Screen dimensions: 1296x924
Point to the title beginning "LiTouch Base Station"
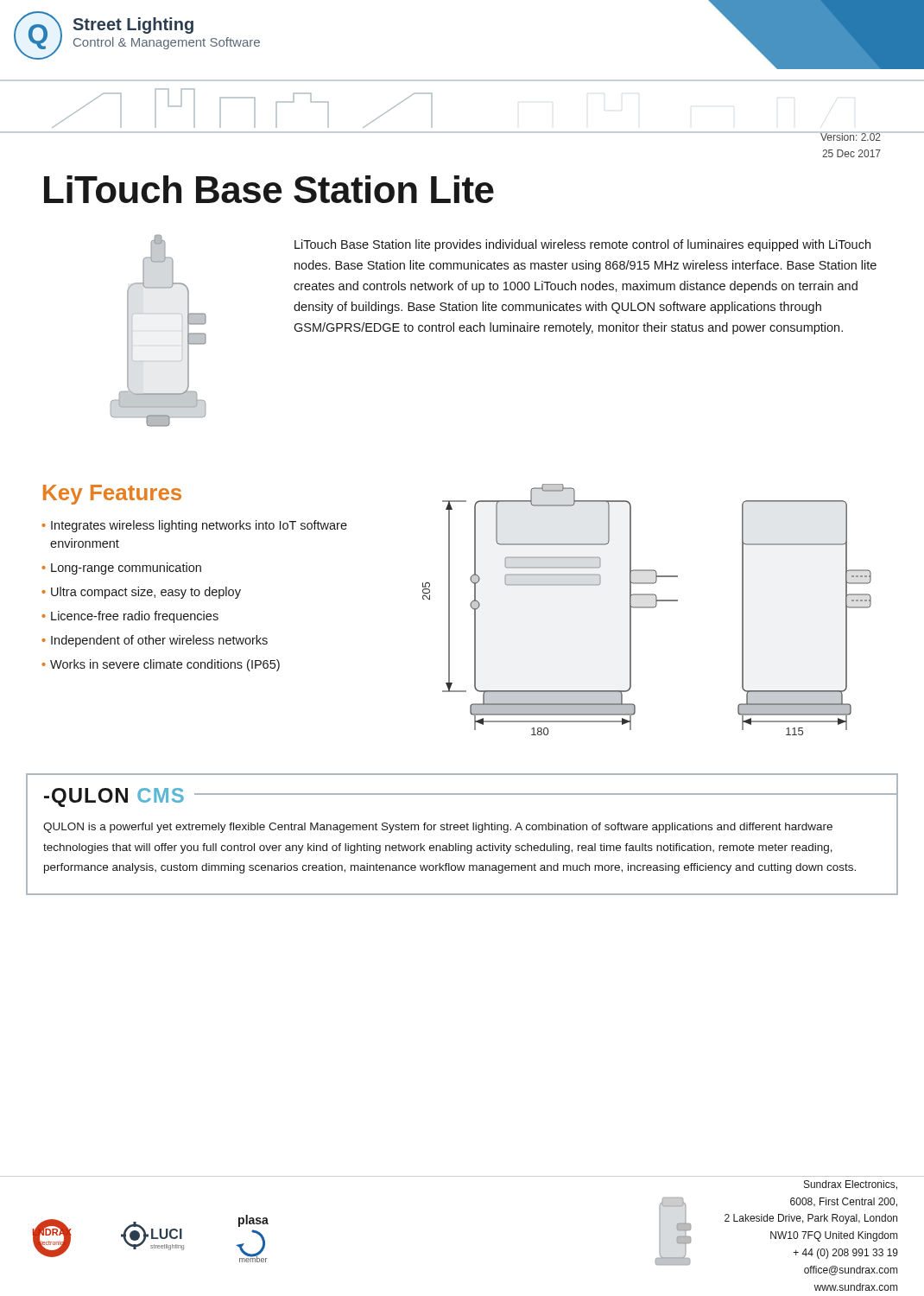268,190
